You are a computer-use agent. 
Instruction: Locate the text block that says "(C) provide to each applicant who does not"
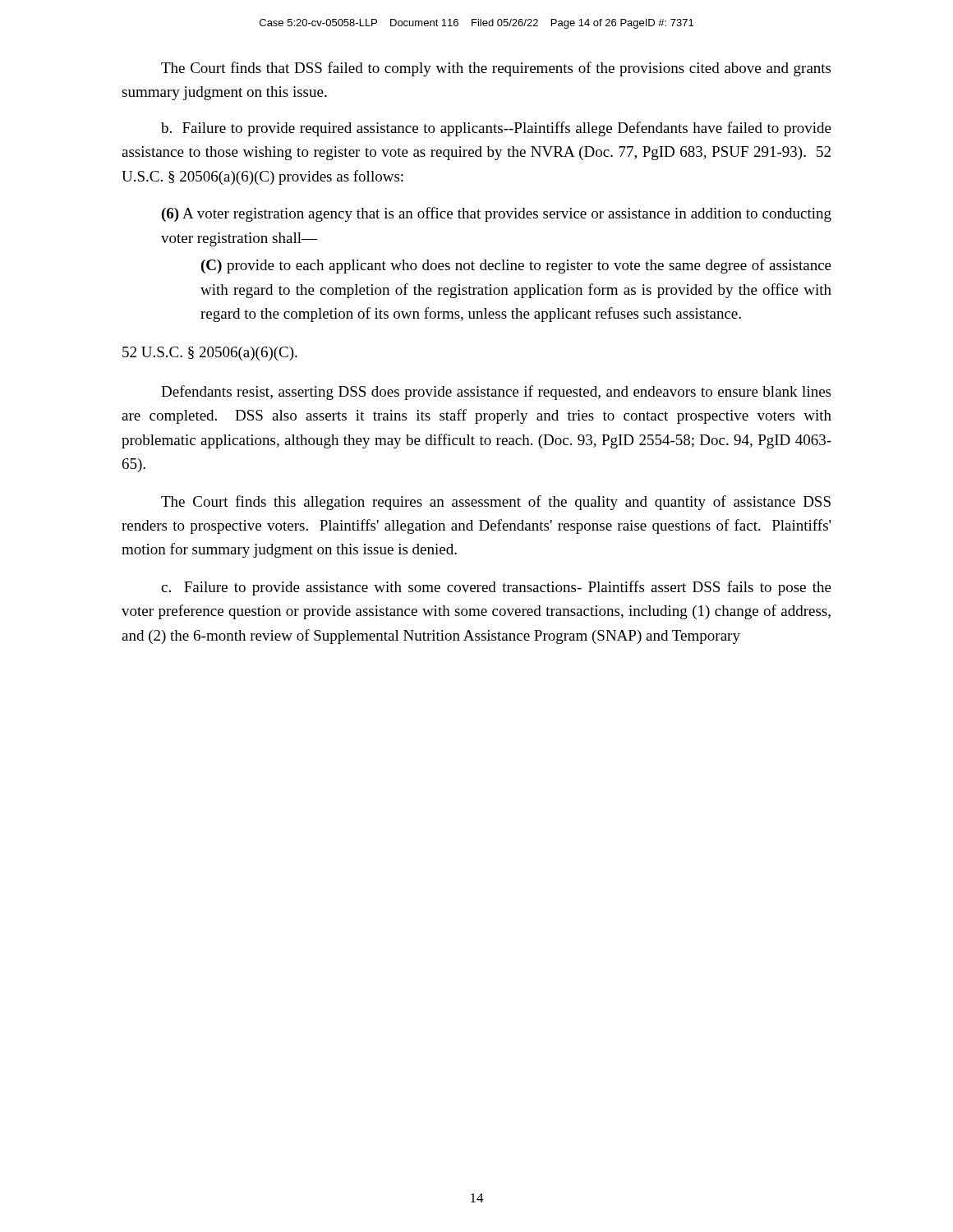[516, 289]
